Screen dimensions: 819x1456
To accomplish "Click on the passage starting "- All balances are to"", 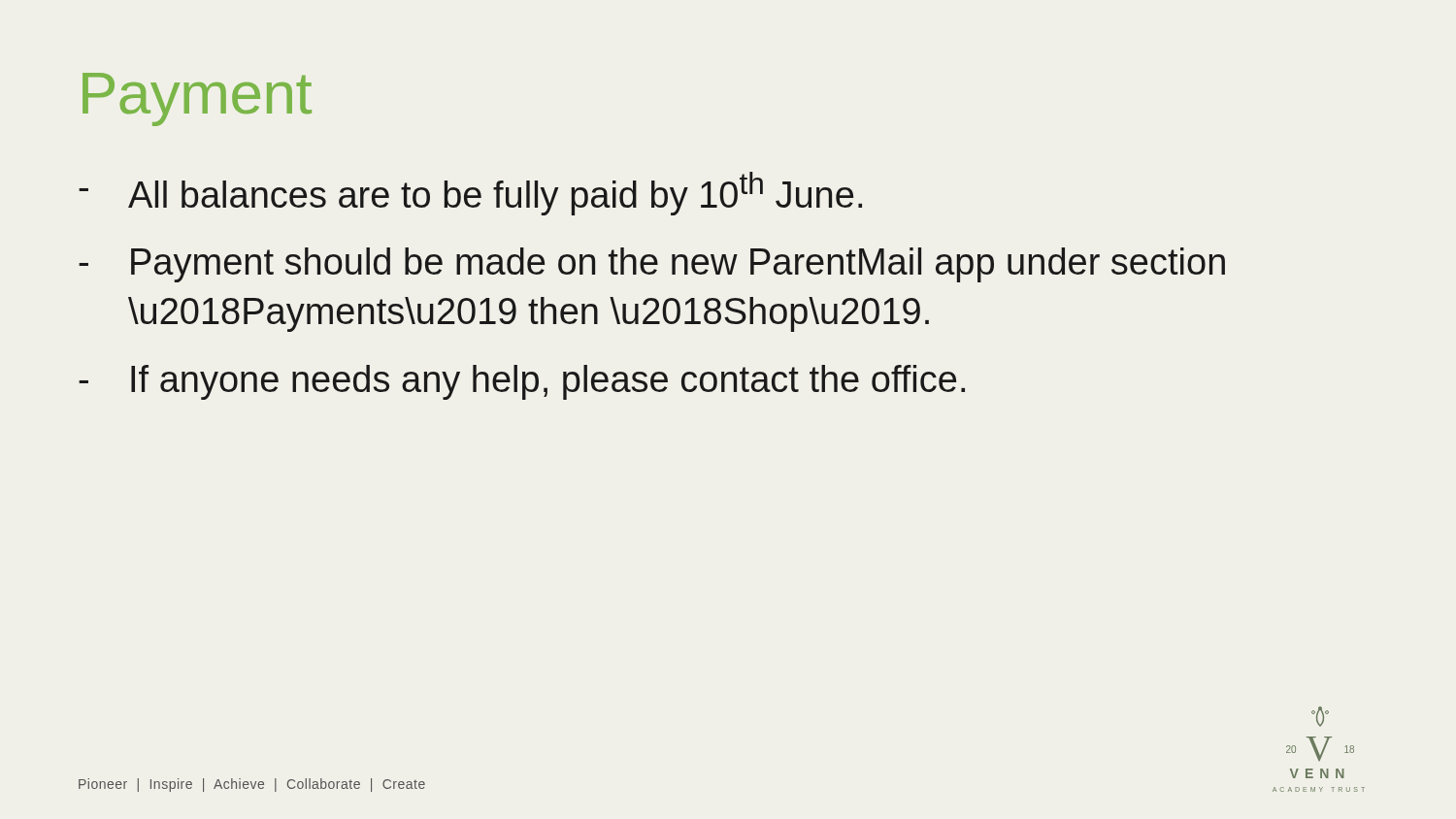I will [x=728, y=192].
